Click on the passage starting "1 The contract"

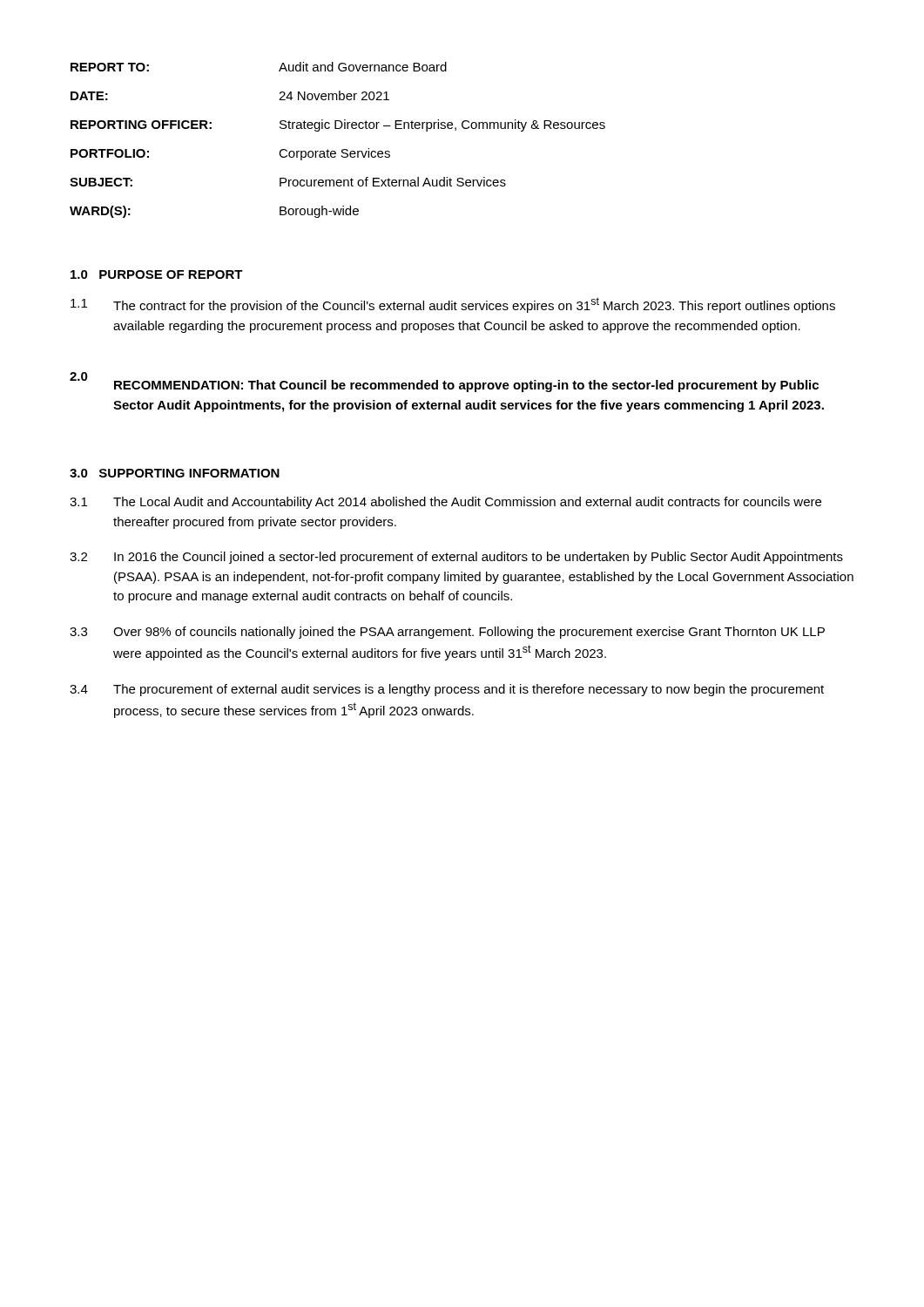[462, 315]
